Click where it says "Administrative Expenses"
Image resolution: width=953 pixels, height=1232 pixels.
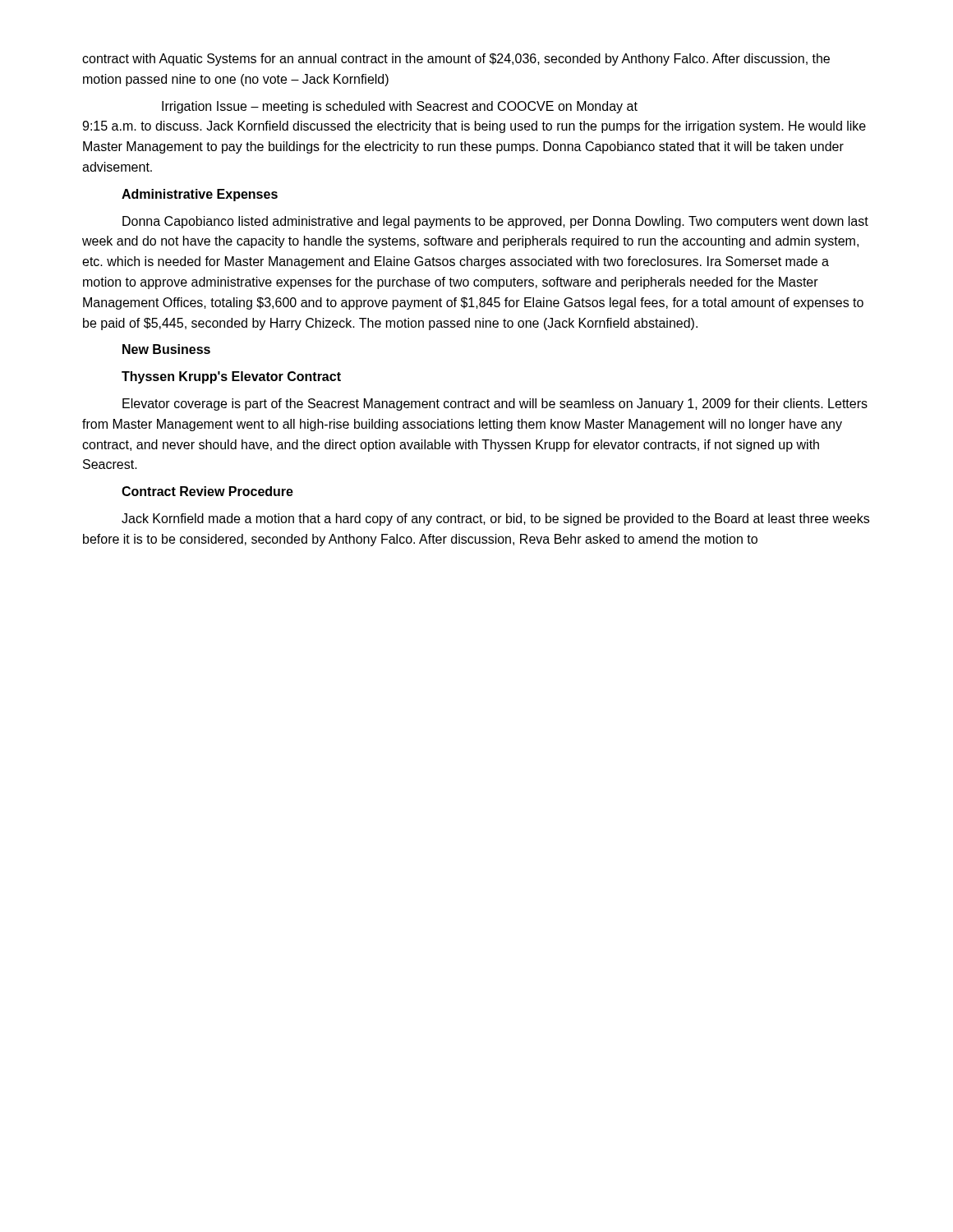(200, 194)
